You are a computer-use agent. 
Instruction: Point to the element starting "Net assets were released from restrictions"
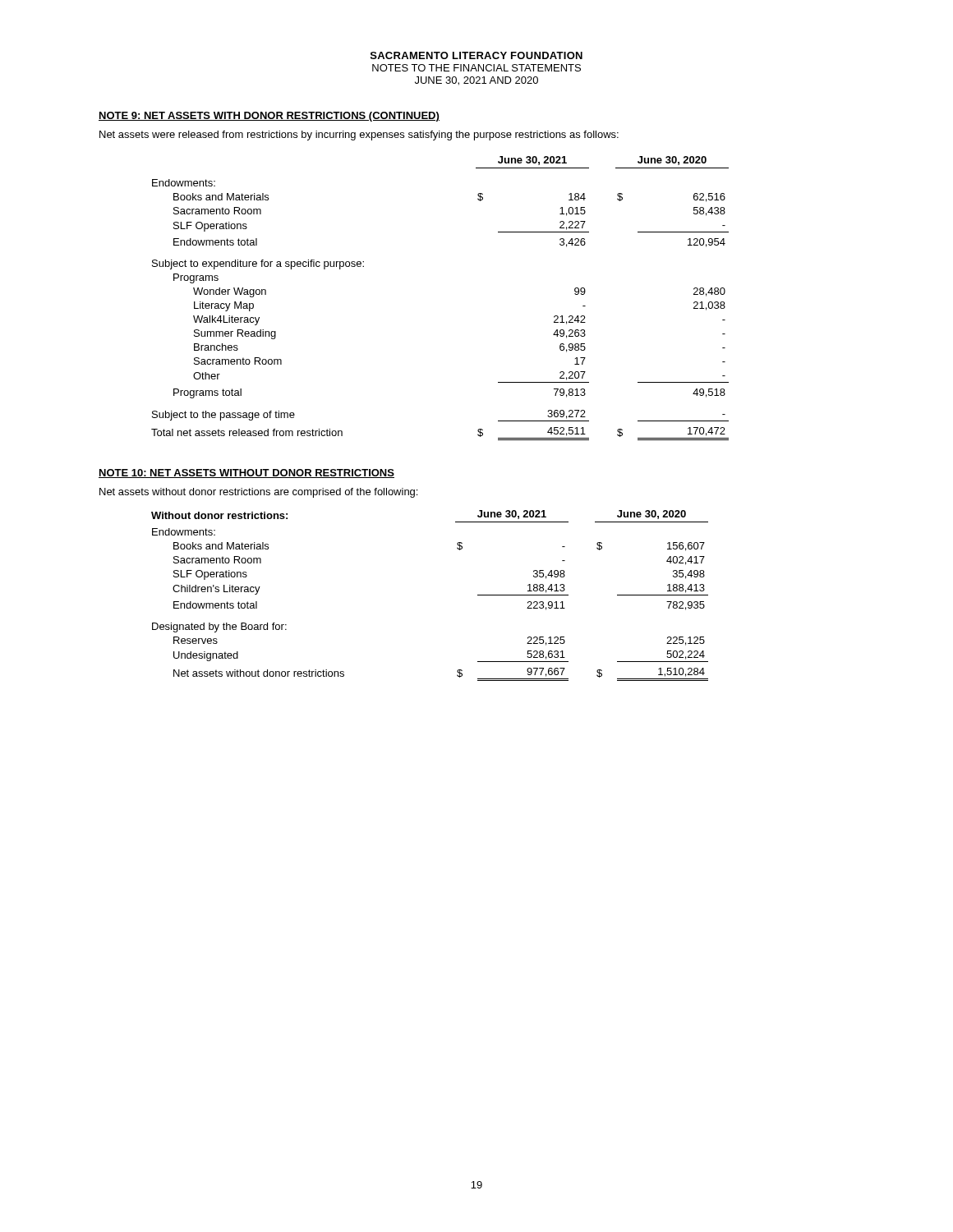coord(359,134)
